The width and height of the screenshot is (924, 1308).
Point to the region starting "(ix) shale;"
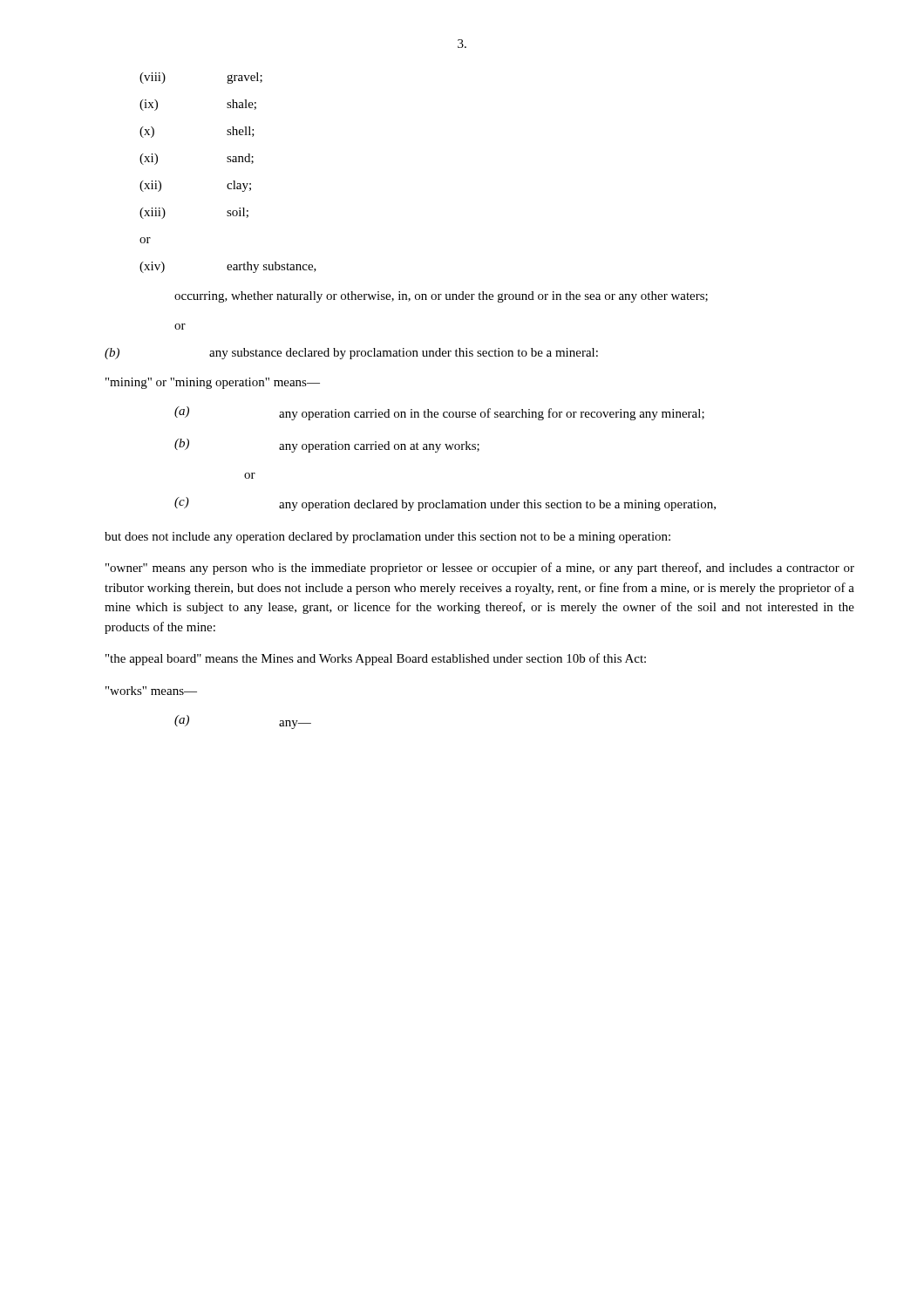coord(146,105)
